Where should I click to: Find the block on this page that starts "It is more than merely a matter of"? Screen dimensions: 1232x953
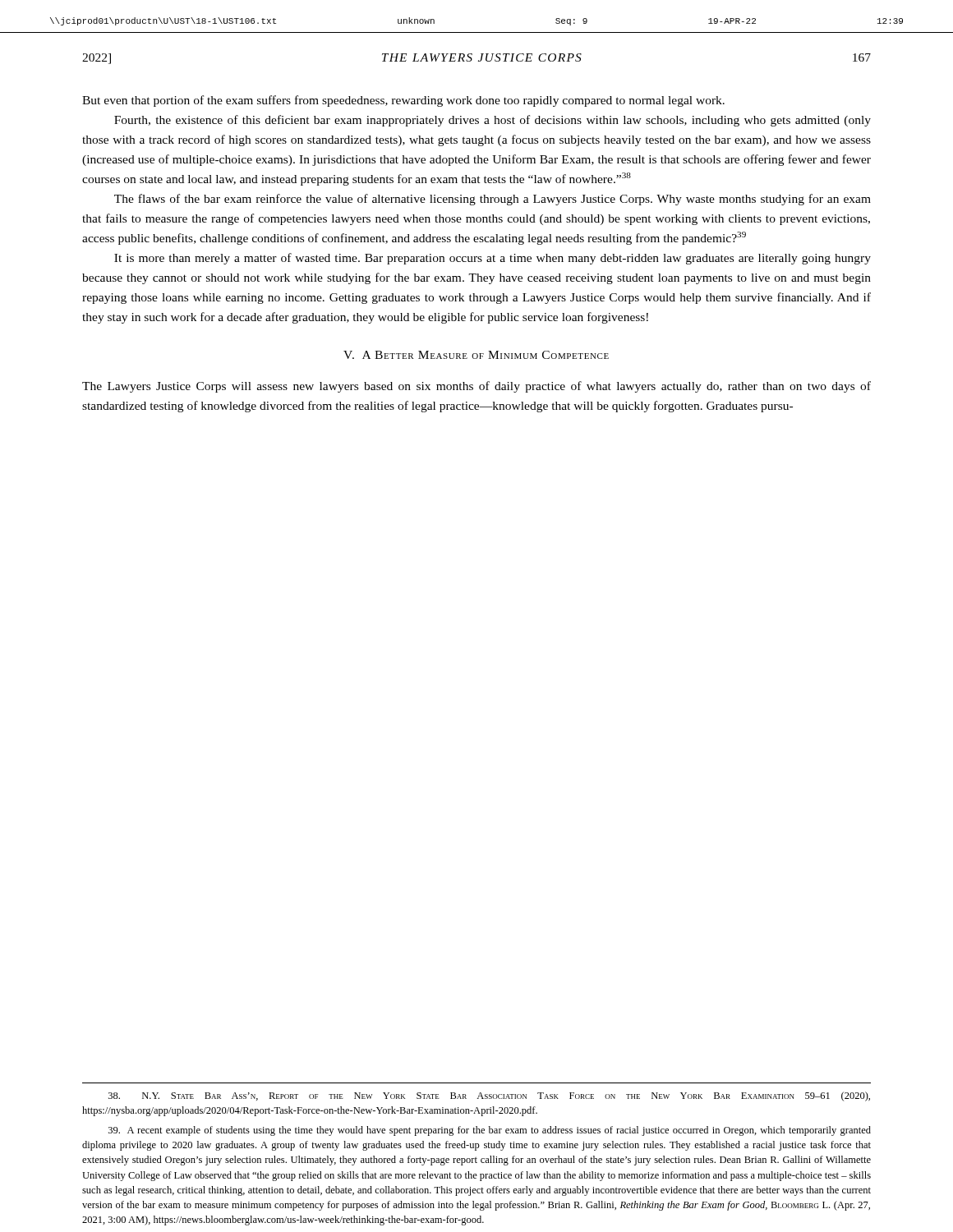click(476, 288)
